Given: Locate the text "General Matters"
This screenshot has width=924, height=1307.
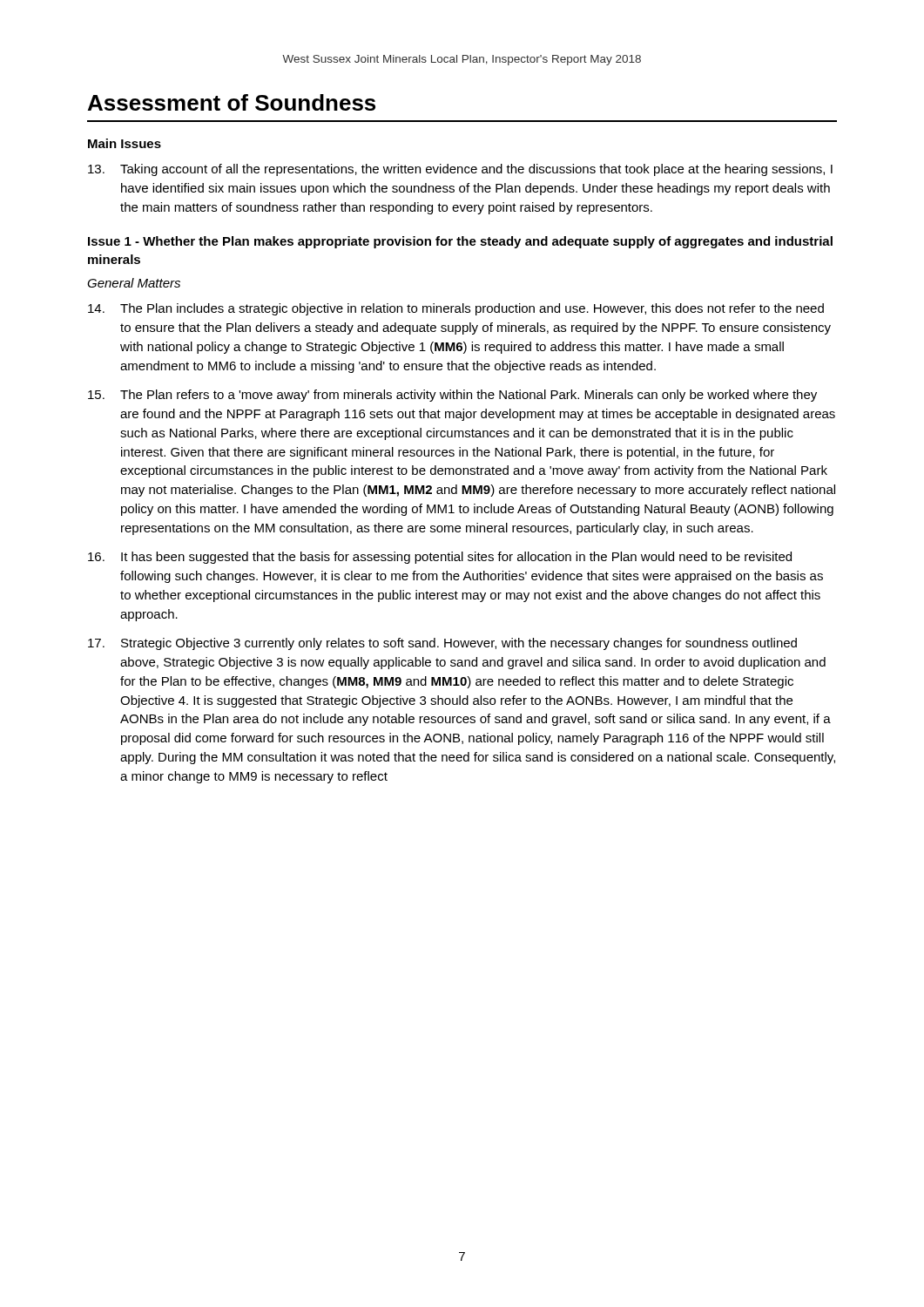Looking at the screenshot, I should coord(134,283).
